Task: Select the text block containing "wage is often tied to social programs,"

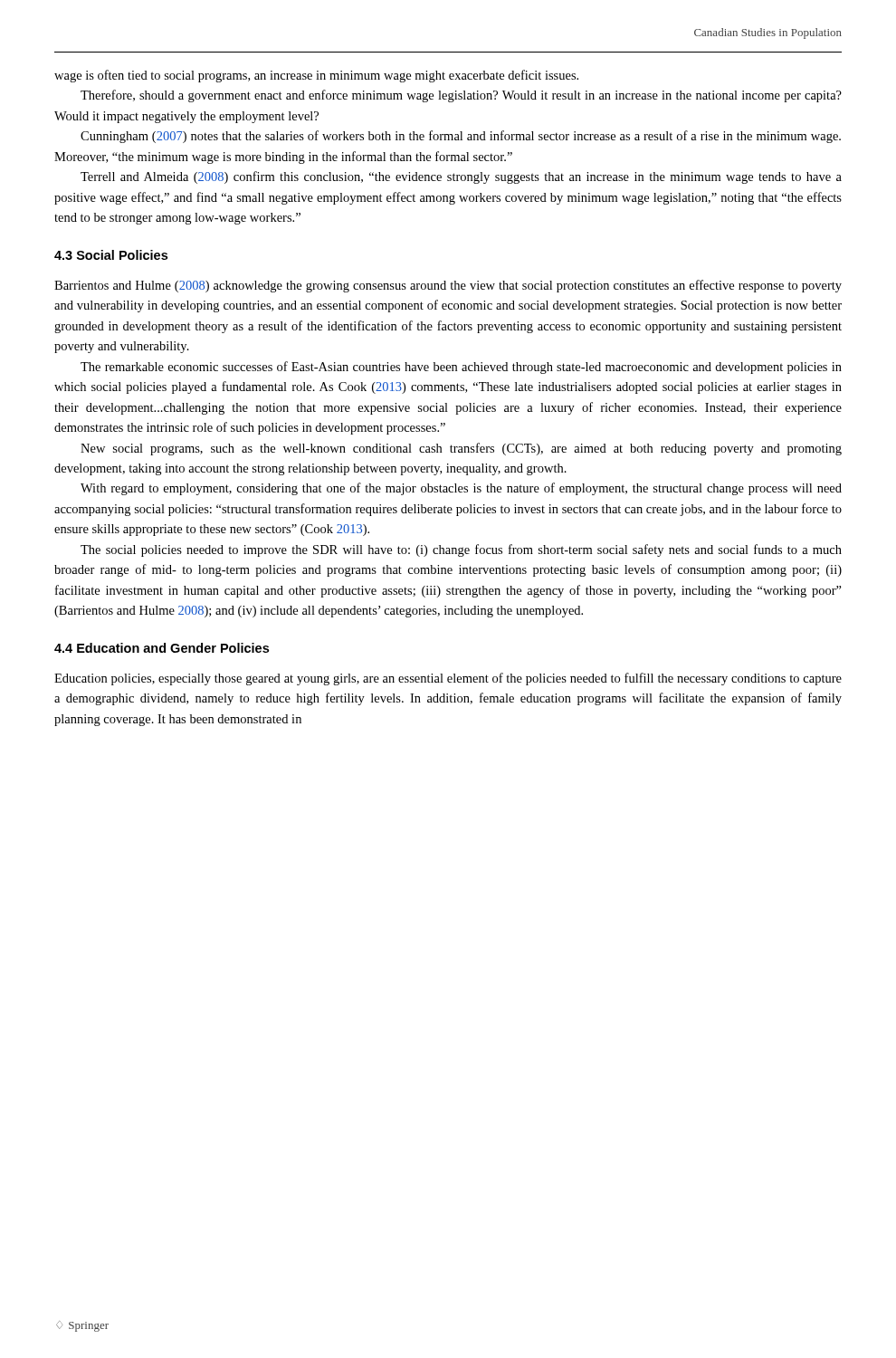Action: click(448, 147)
